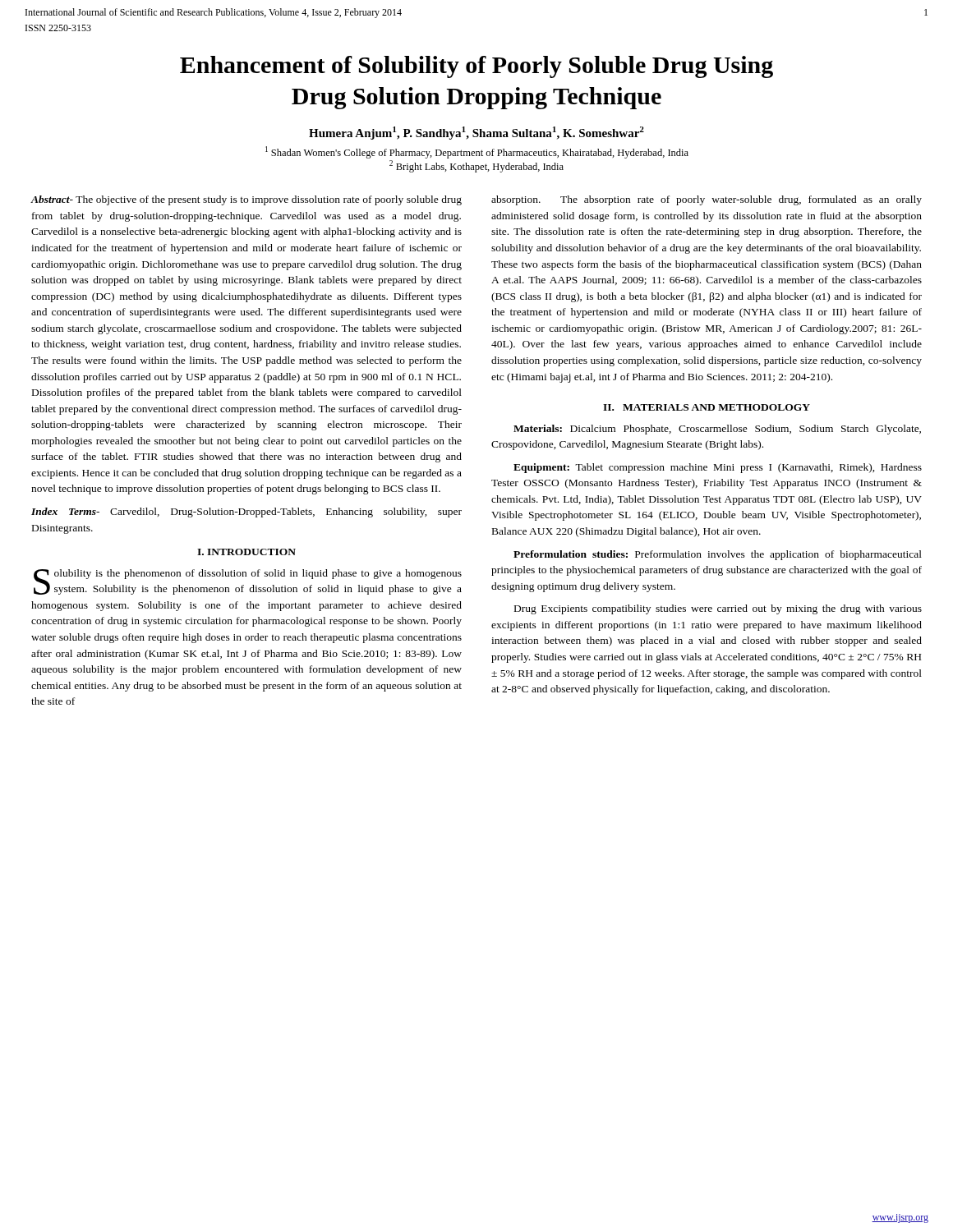This screenshot has height=1232, width=953.
Task: Point to the block beginning "Solubility is the"
Action: point(246,636)
